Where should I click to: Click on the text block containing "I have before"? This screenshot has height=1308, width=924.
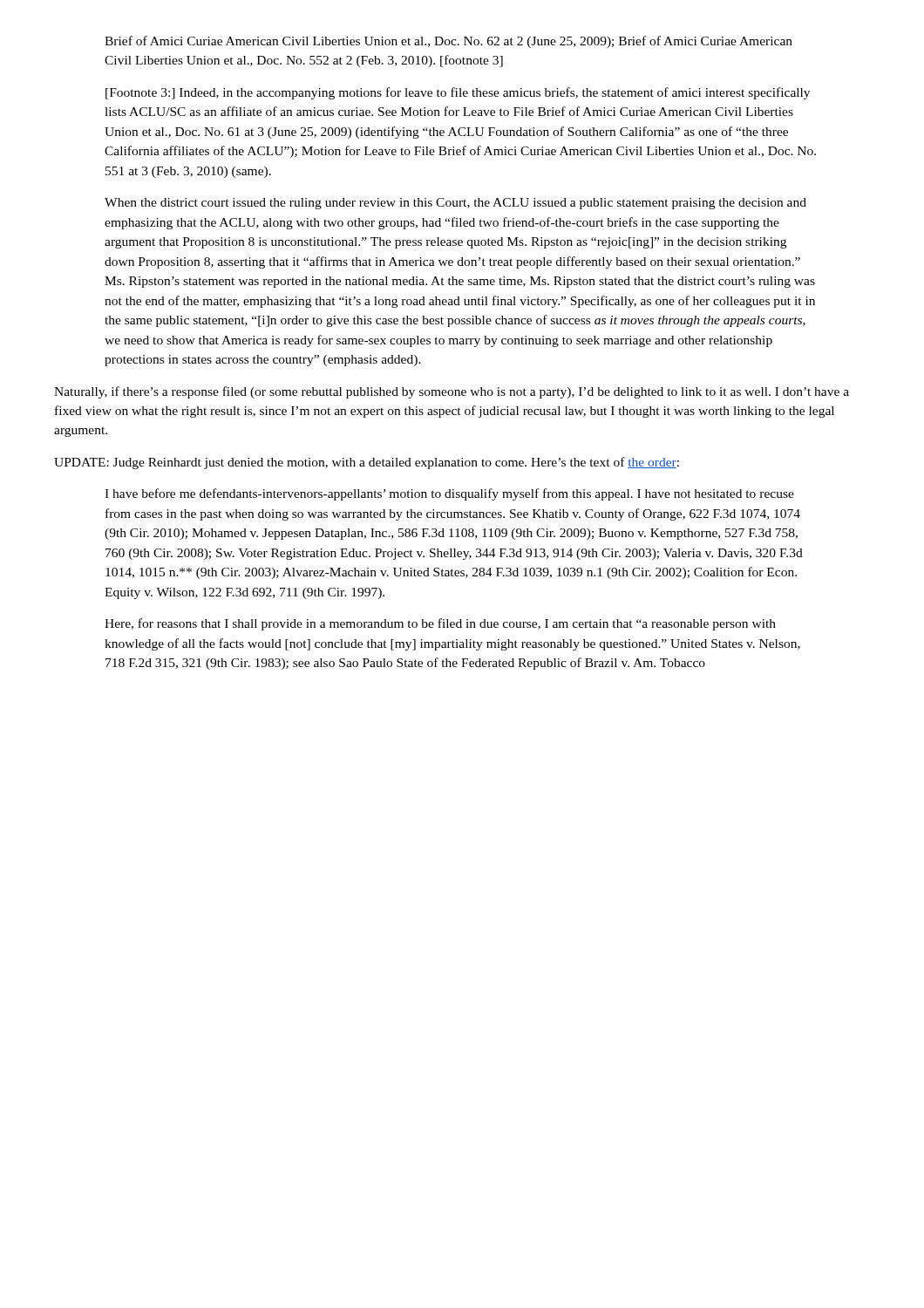point(462,543)
